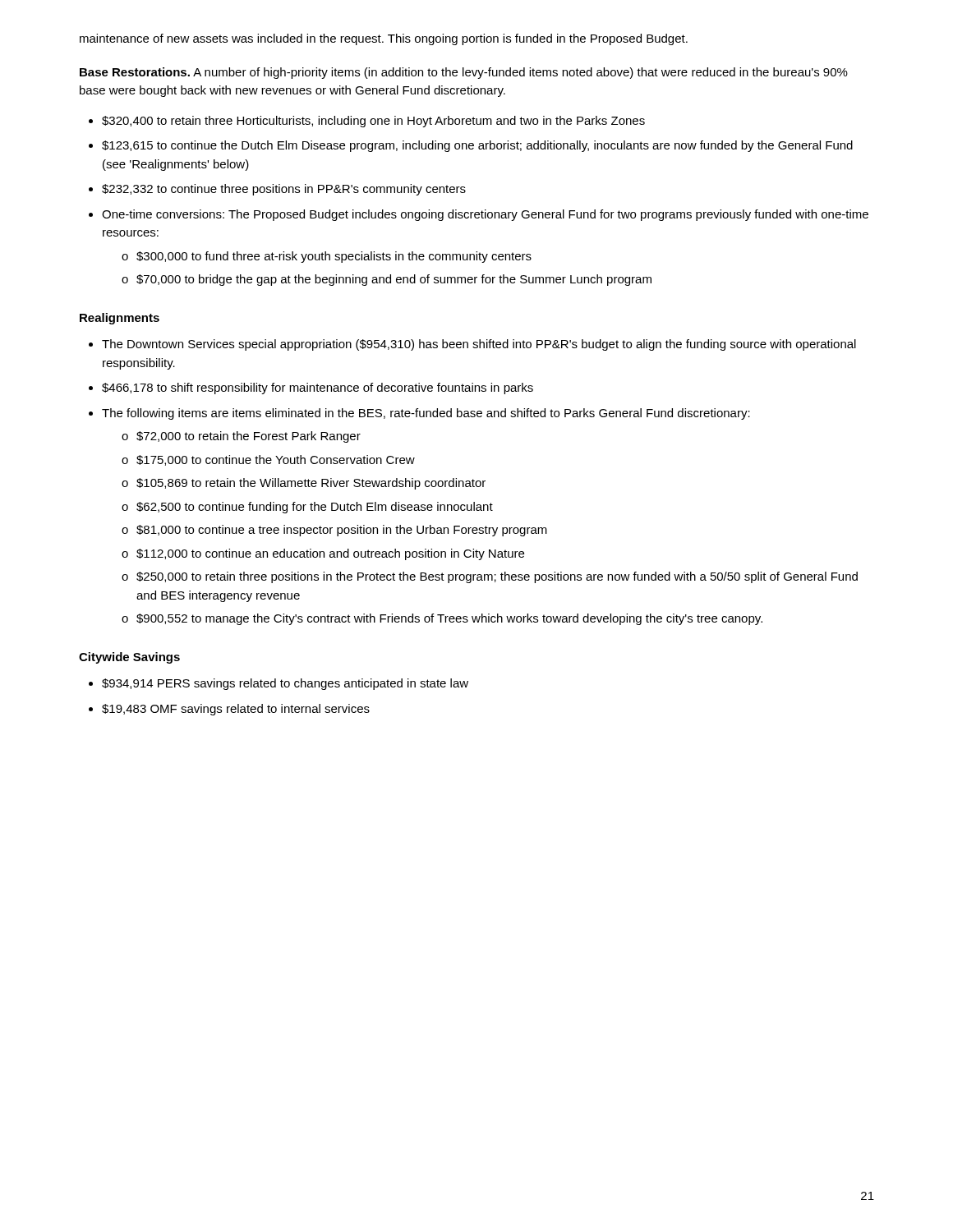This screenshot has width=953, height=1232.
Task: Where is the passage that starts "$81,000 to continue a tree inspector position in"?
Action: (342, 529)
